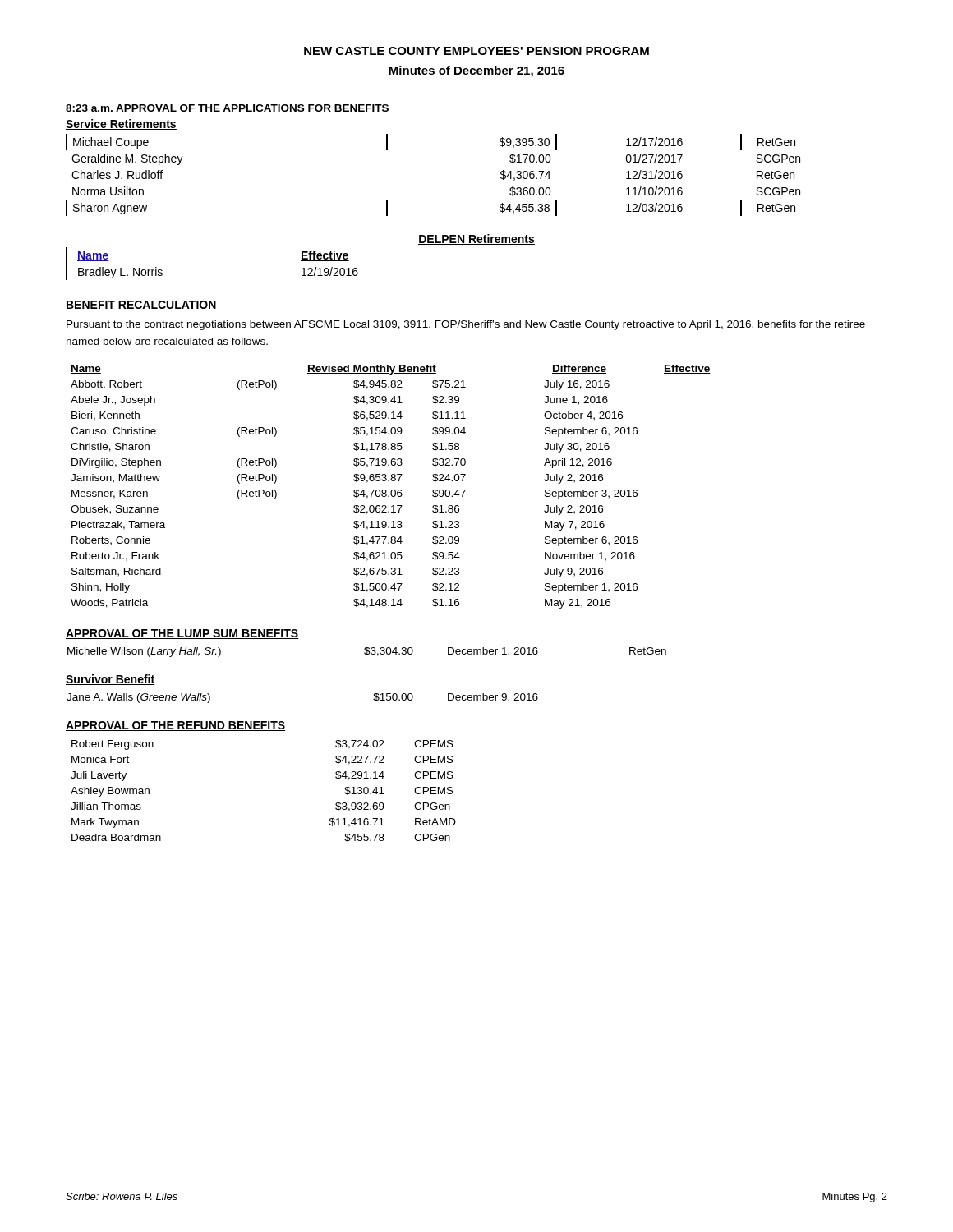The height and width of the screenshot is (1232, 953).
Task: Point to the section header beginning "APPROVAL OF THE LUMP SUM"
Action: click(182, 633)
